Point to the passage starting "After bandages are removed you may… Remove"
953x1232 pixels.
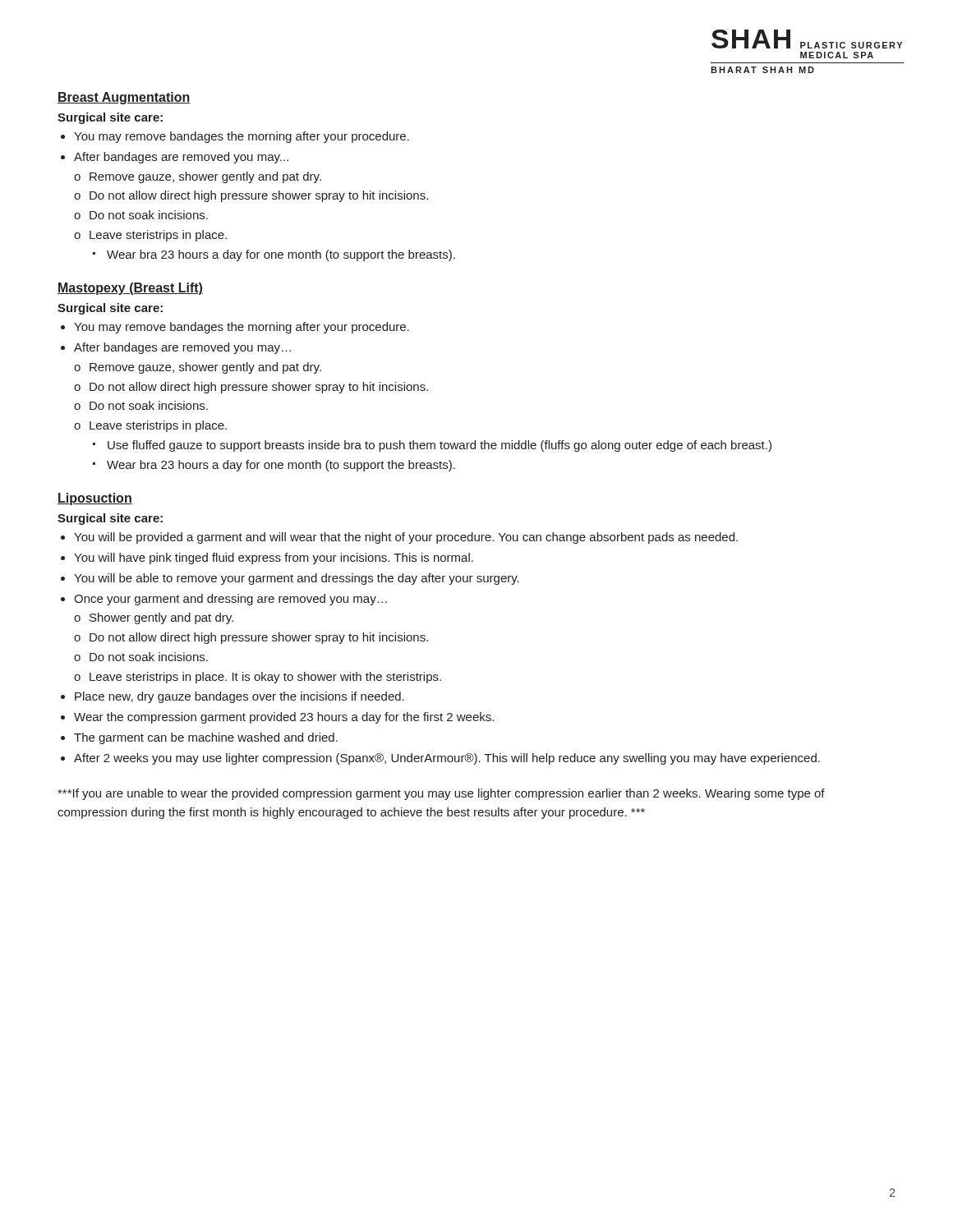click(182, 348)
